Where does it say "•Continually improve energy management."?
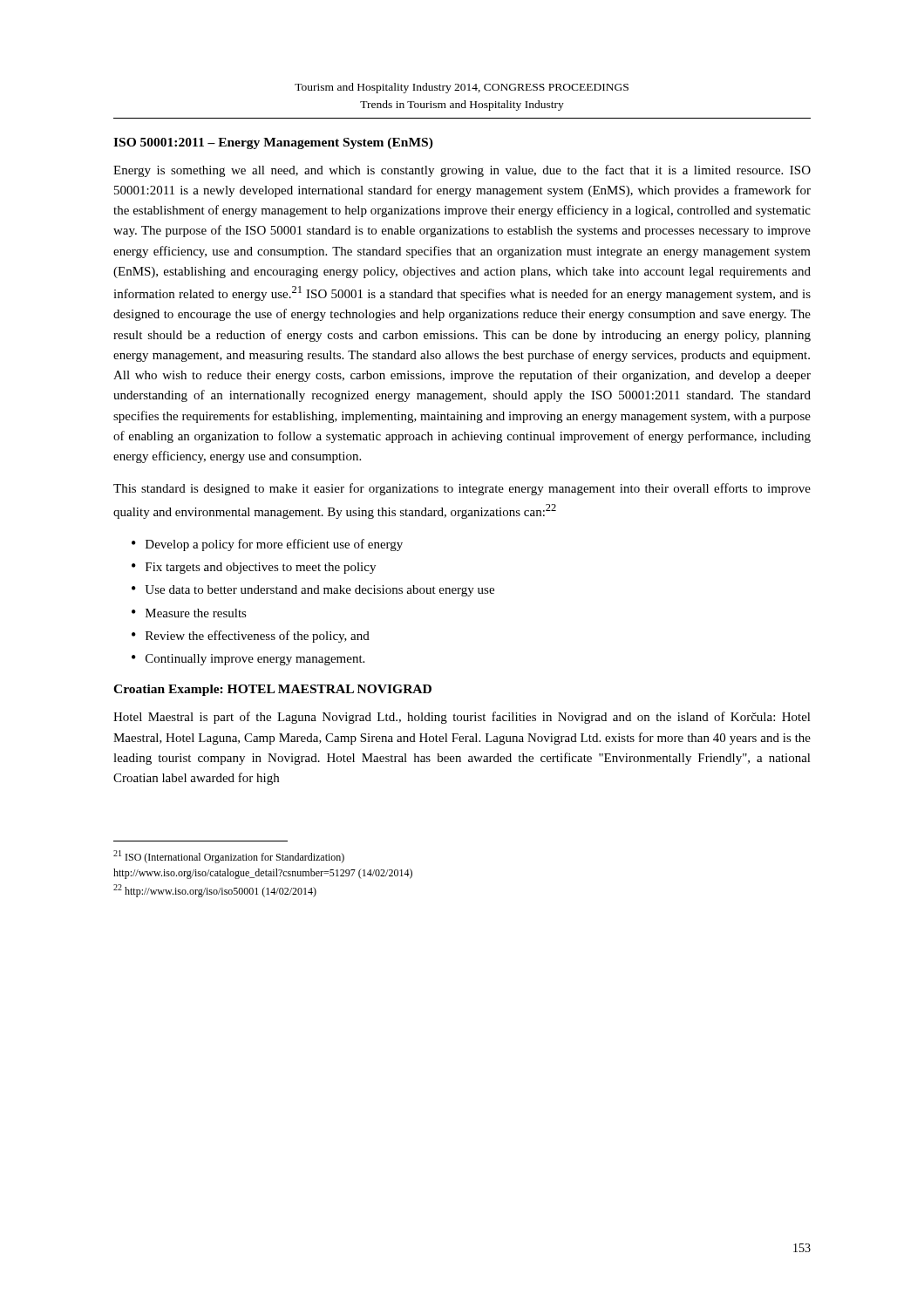The width and height of the screenshot is (924, 1308). pos(248,659)
